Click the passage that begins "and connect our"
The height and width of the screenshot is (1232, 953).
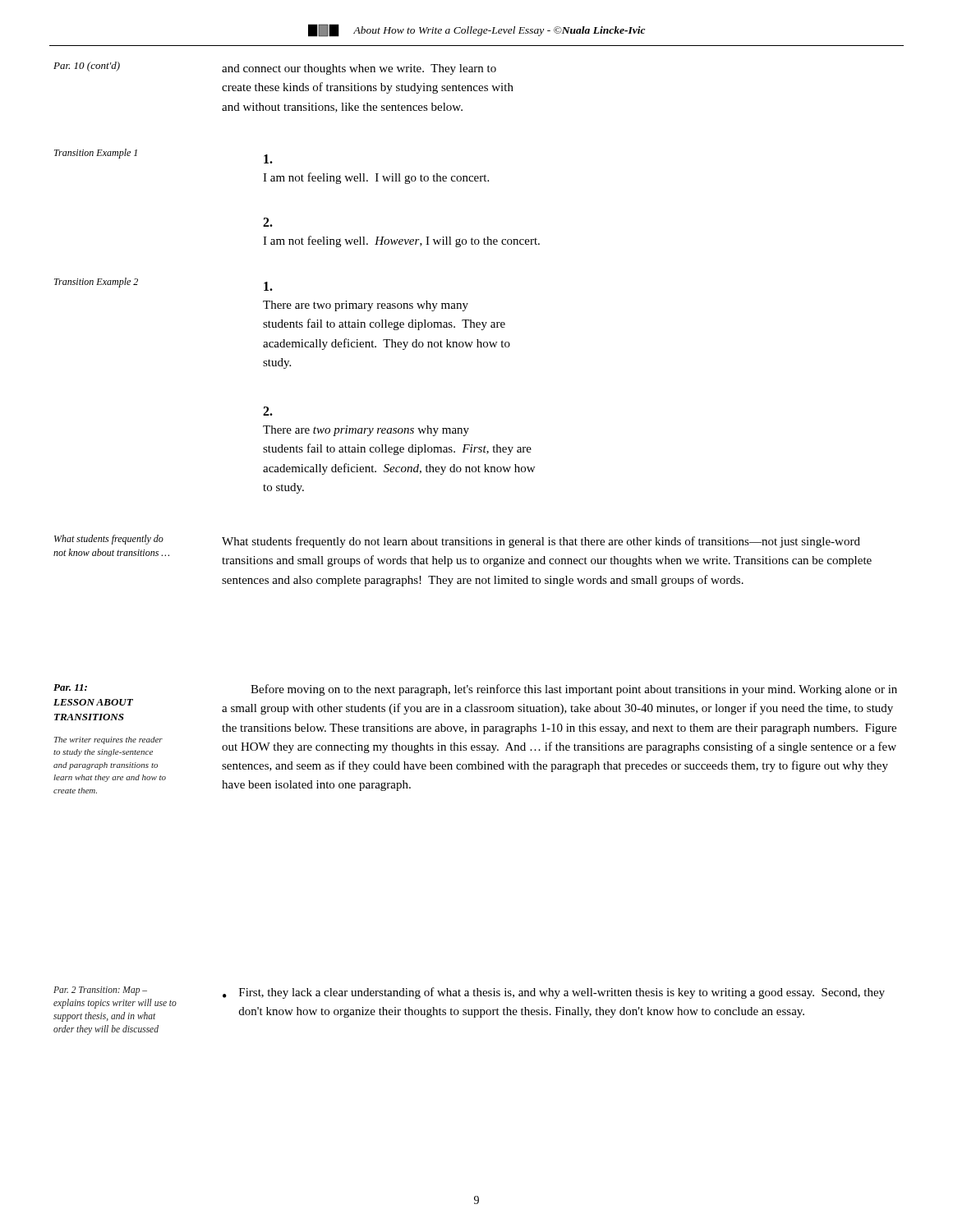(368, 87)
